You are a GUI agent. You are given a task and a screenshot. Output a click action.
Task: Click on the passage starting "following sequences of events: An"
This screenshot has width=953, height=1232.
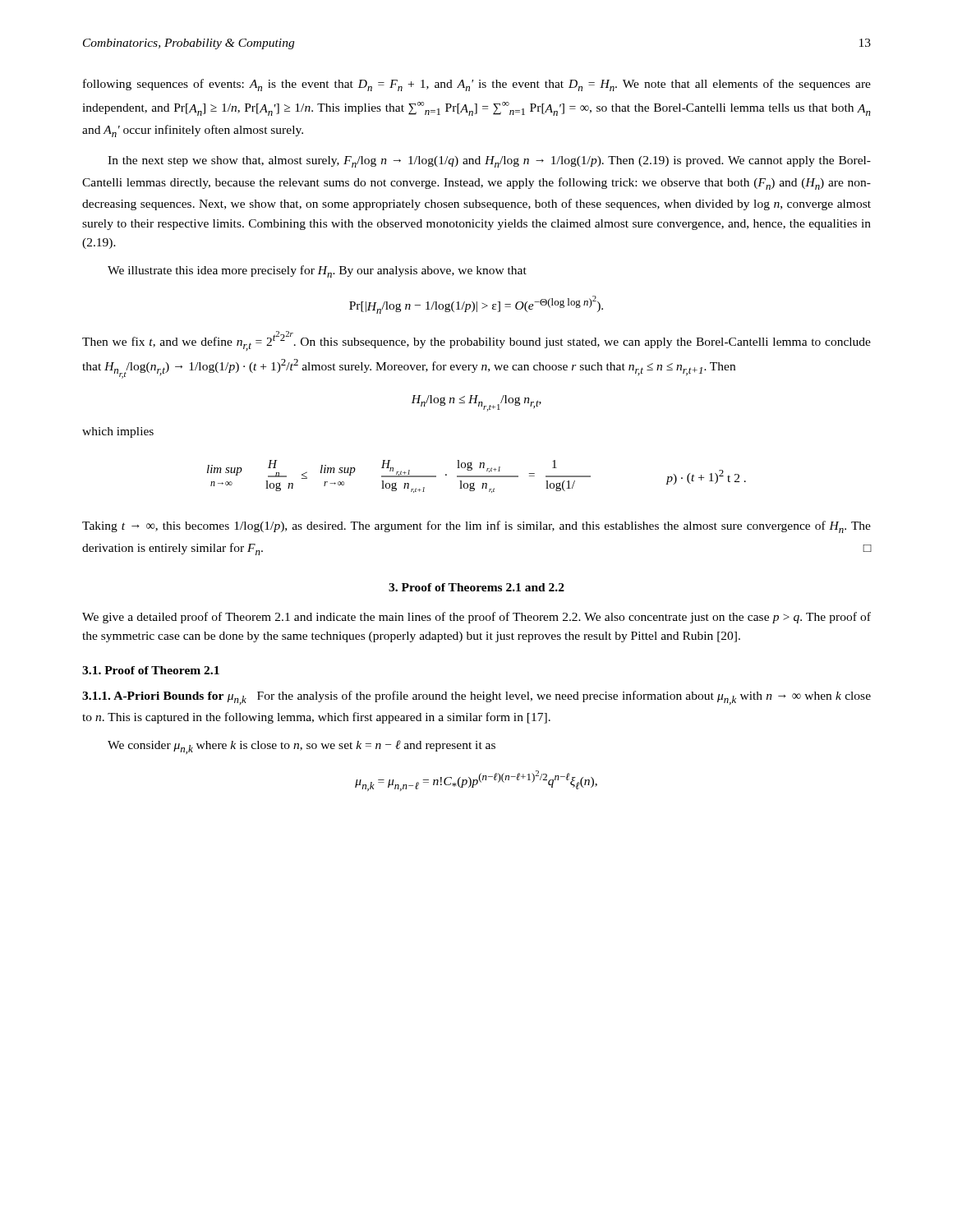[x=476, y=108]
